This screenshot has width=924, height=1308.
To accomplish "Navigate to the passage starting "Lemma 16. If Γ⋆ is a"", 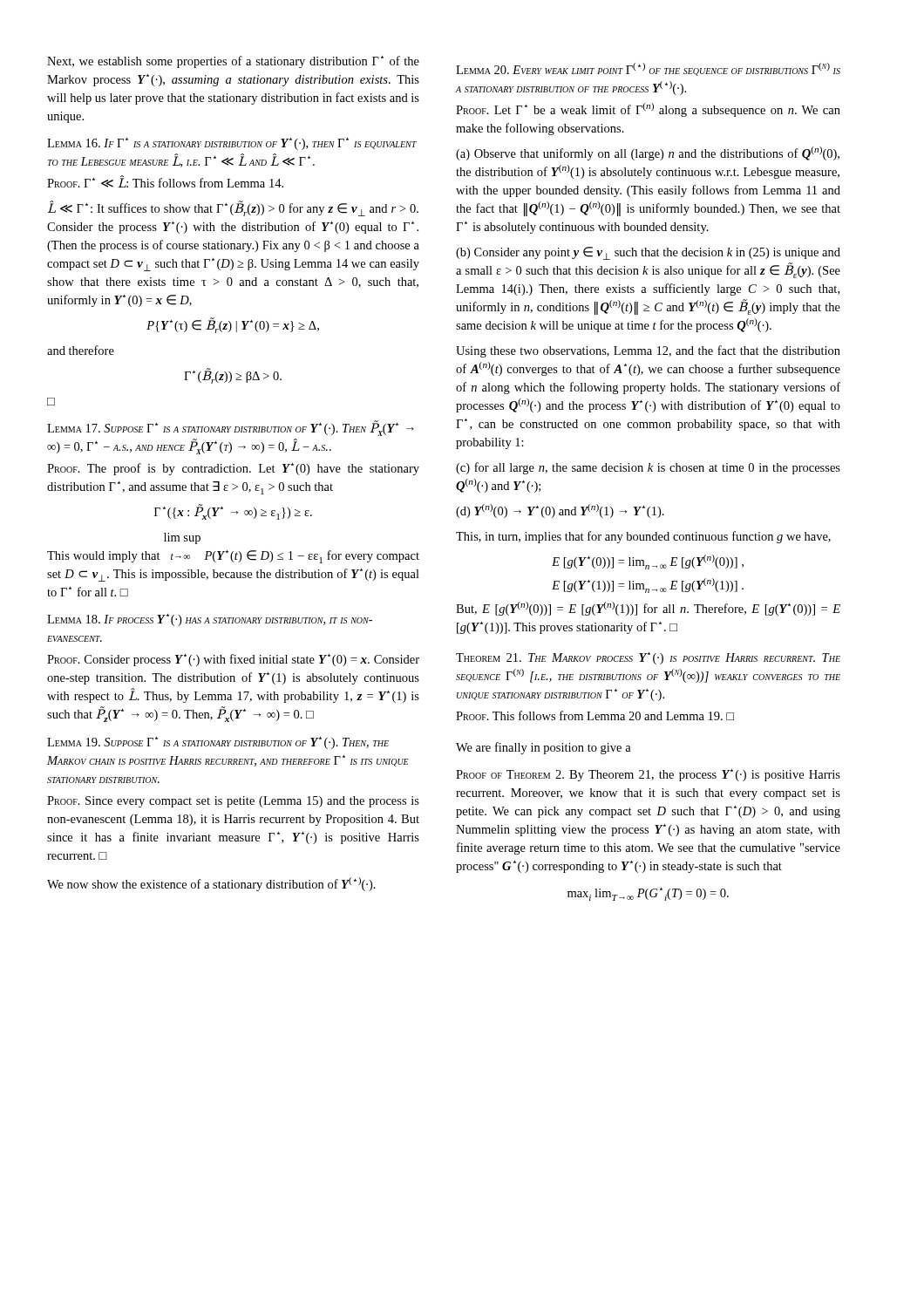I will 233,153.
